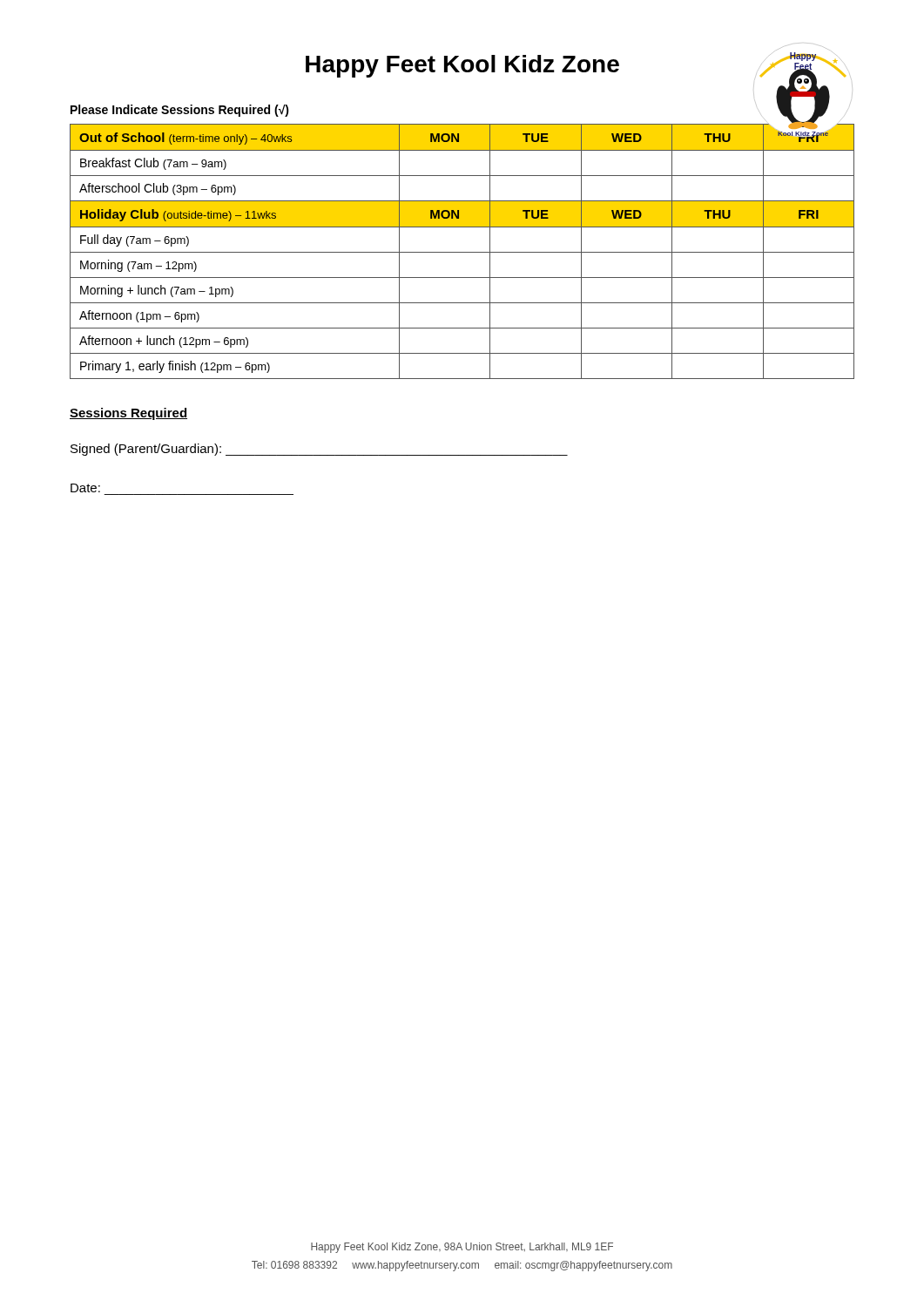This screenshot has height=1307, width=924.
Task: Locate the text with the text "Date: __________________________"
Action: coord(182,488)
